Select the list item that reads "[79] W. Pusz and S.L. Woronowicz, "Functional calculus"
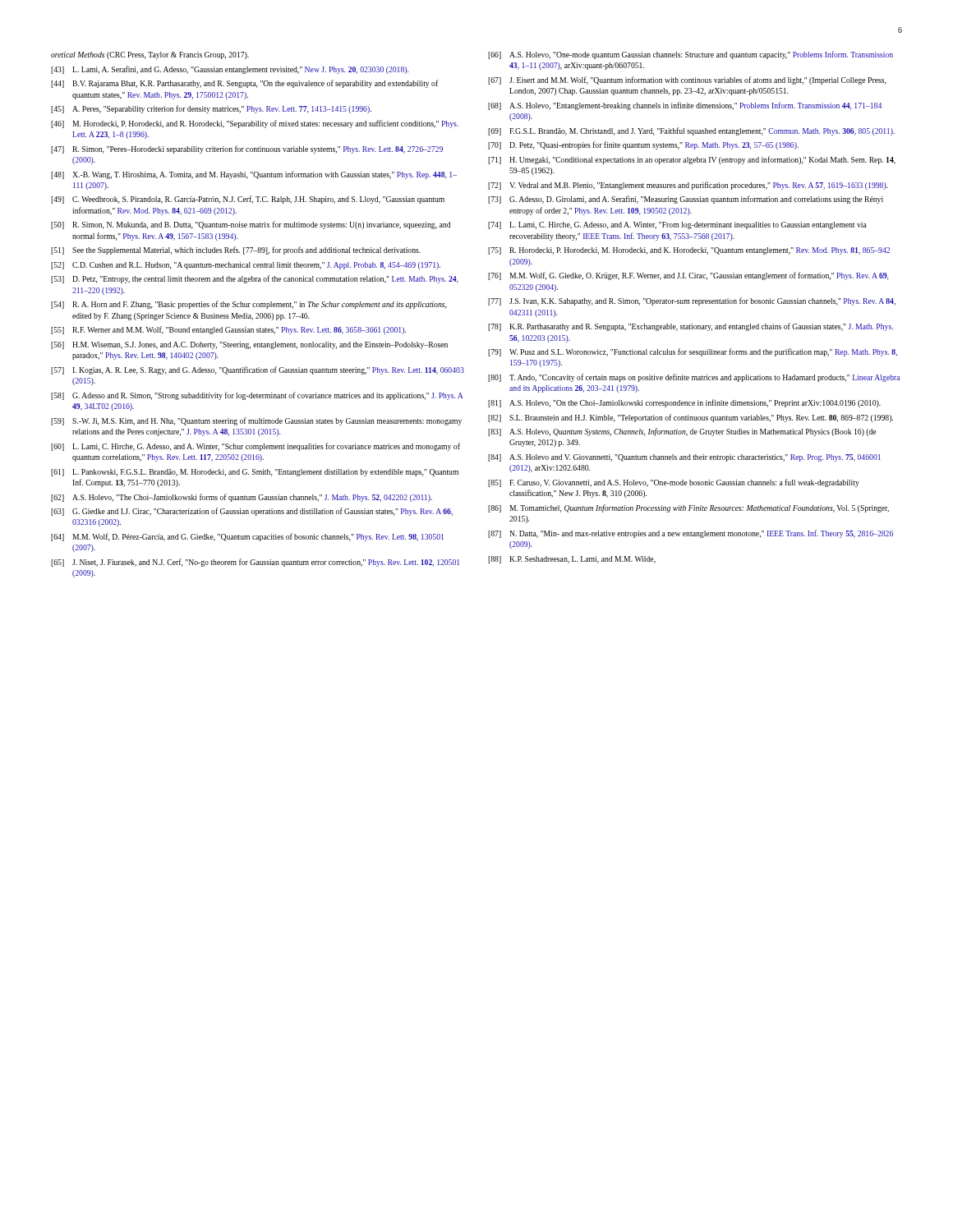The width and height of the screenshot is (953, 1232). pyautogui.click(x=695, y=358)
